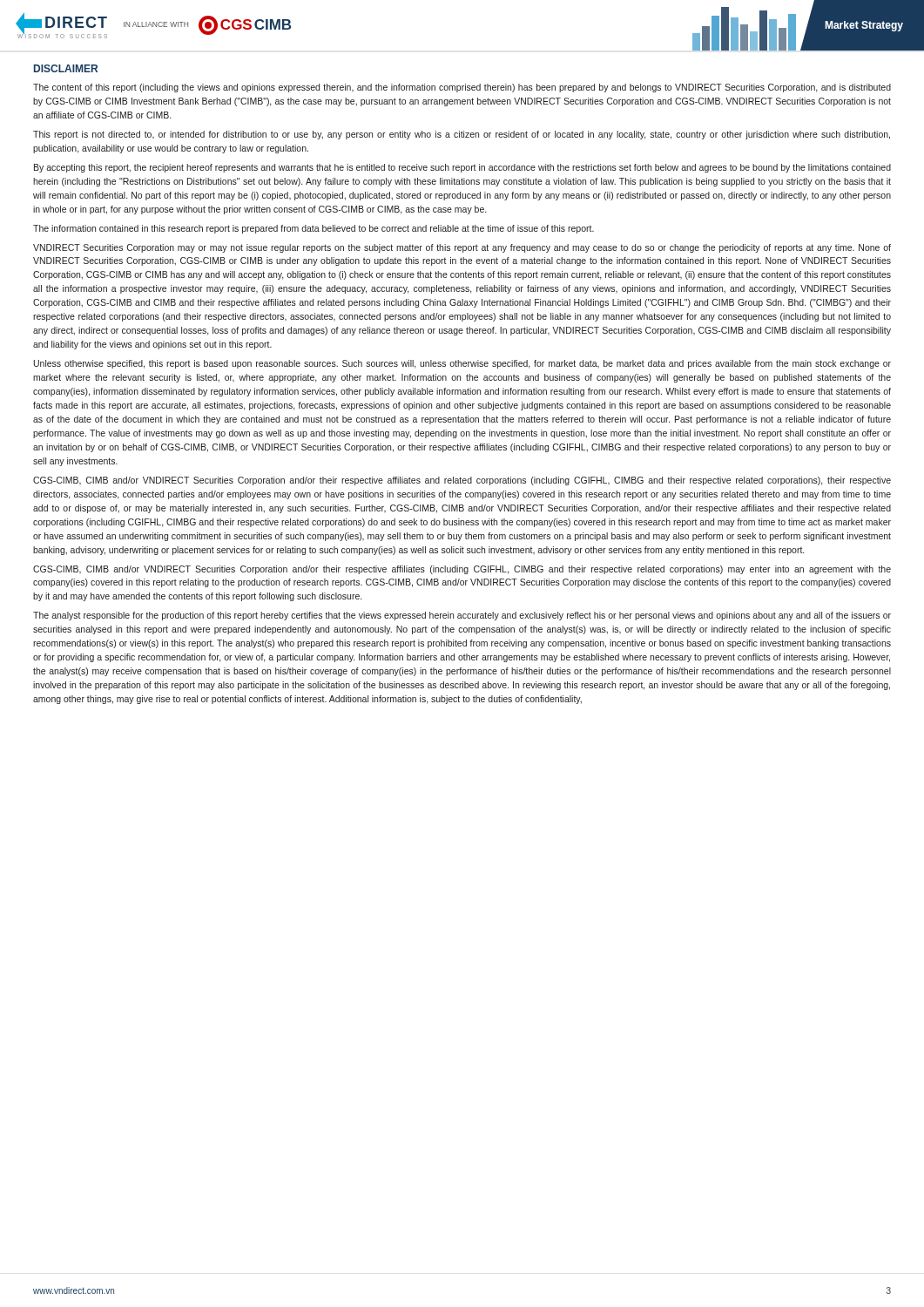Point to the block beginning "The information contained"

[314, 228]
